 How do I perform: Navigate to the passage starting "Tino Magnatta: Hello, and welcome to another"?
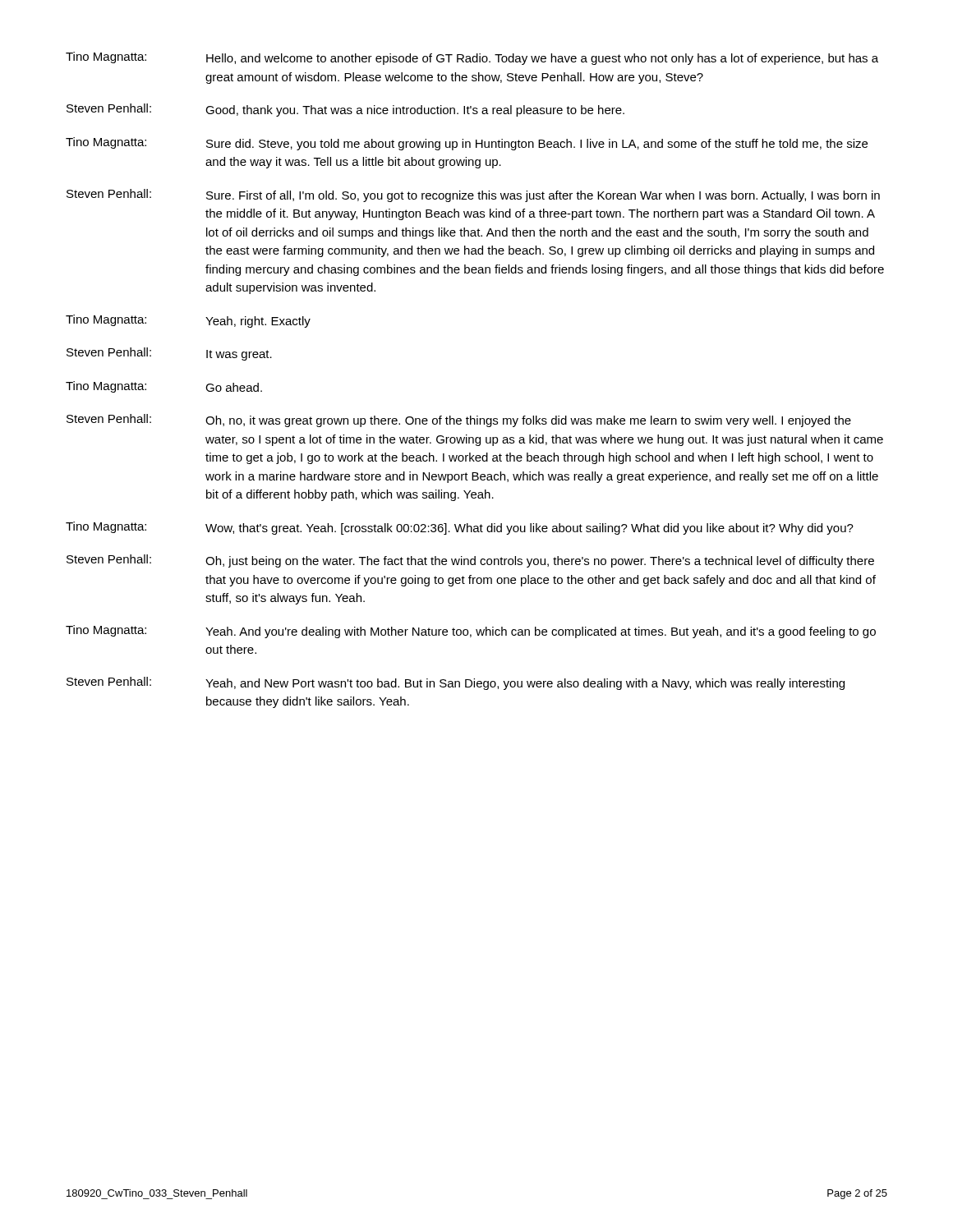[x=476, y=68]
